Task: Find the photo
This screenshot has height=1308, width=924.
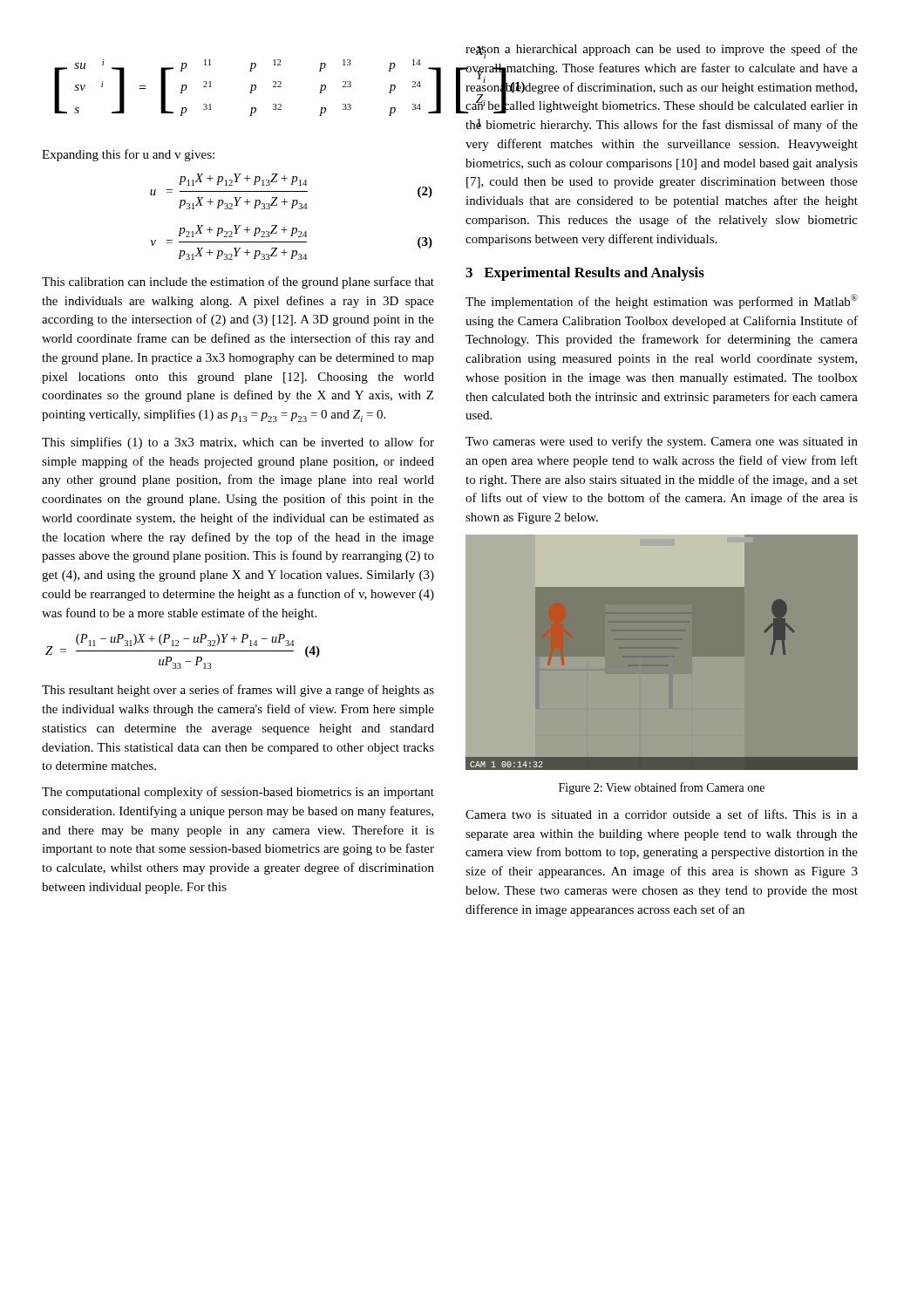Action: (x=662, y=655)
